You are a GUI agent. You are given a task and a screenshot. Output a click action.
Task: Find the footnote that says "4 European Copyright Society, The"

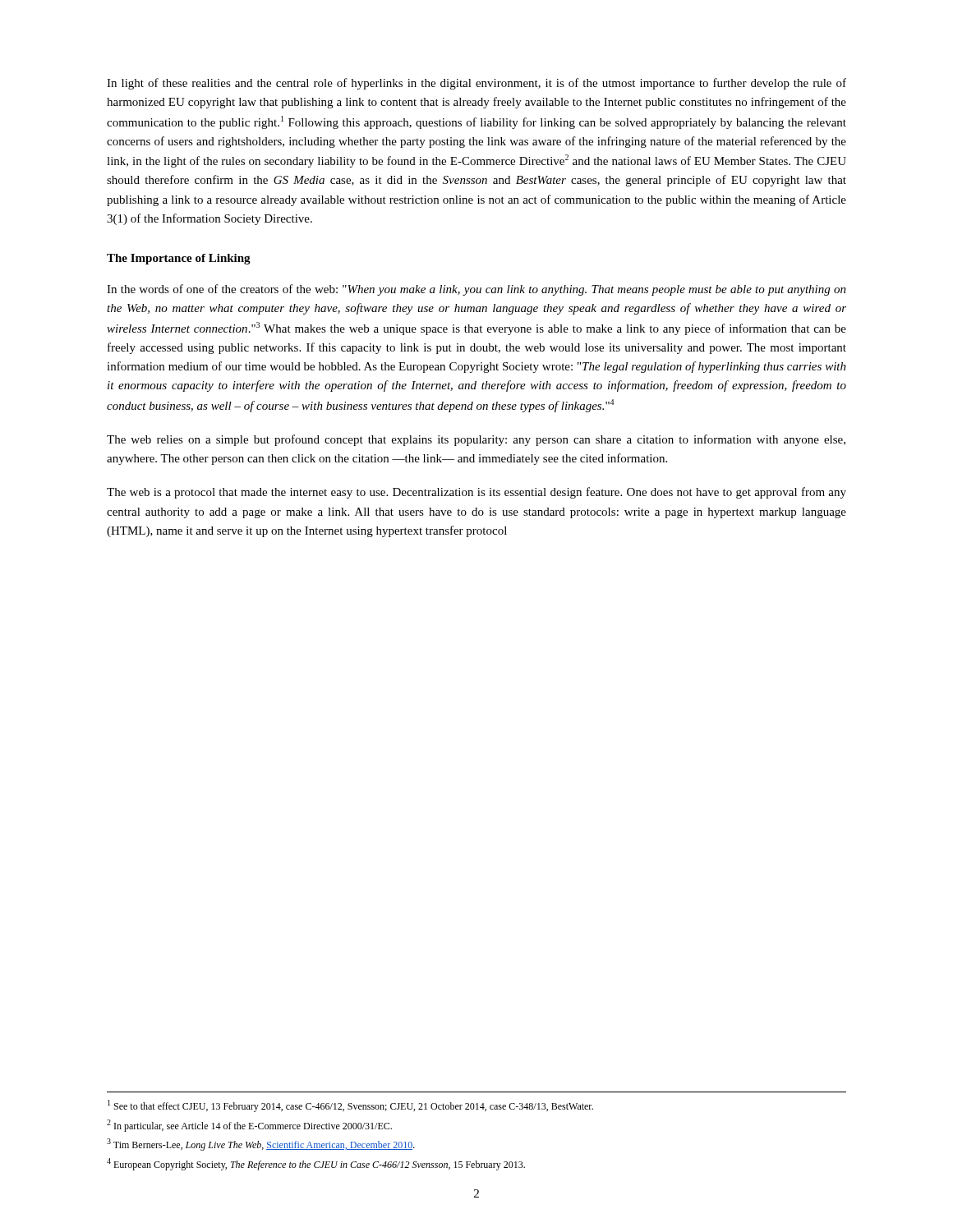316,1163
